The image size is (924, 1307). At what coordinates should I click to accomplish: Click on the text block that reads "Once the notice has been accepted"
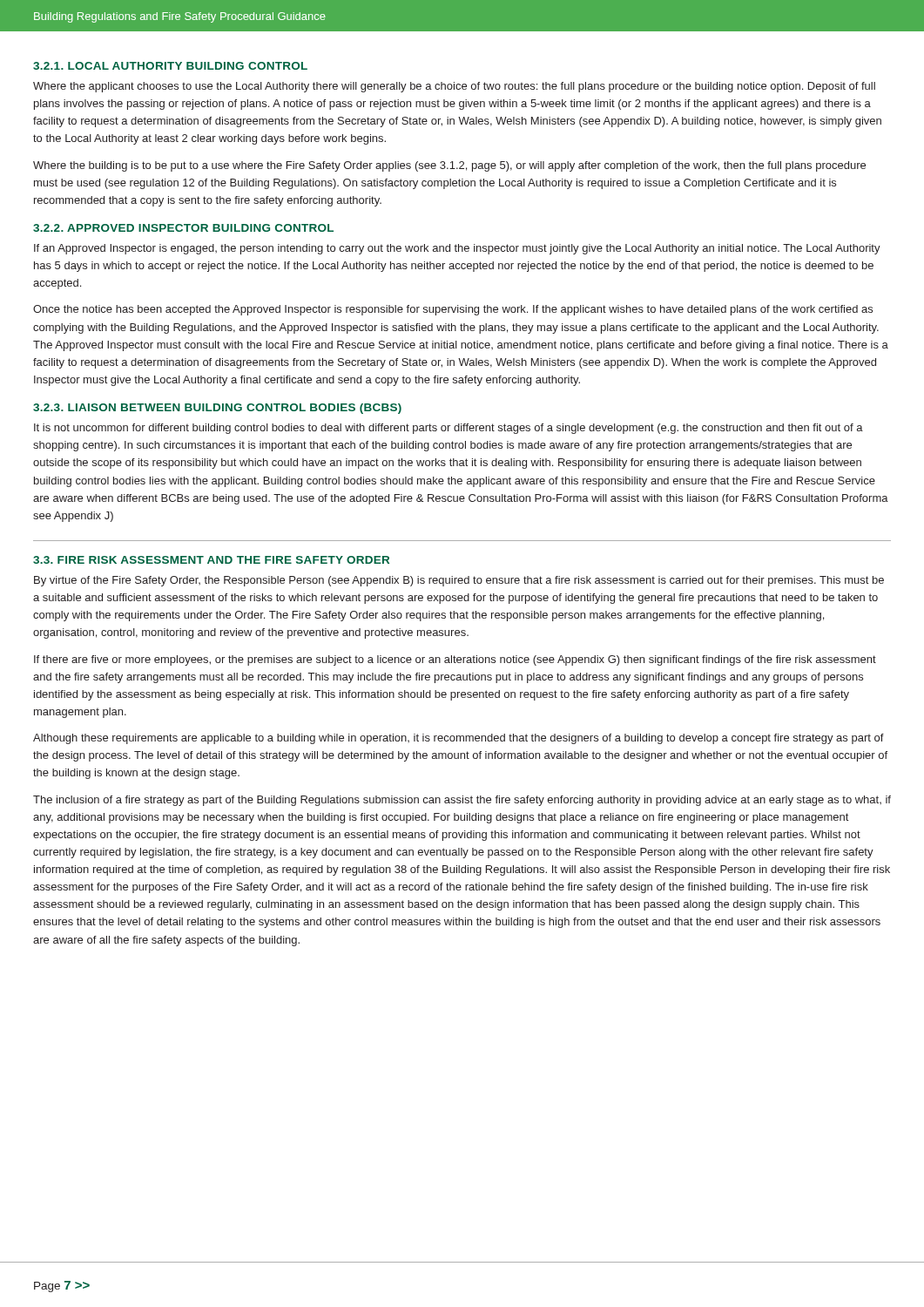pos(461,344)
